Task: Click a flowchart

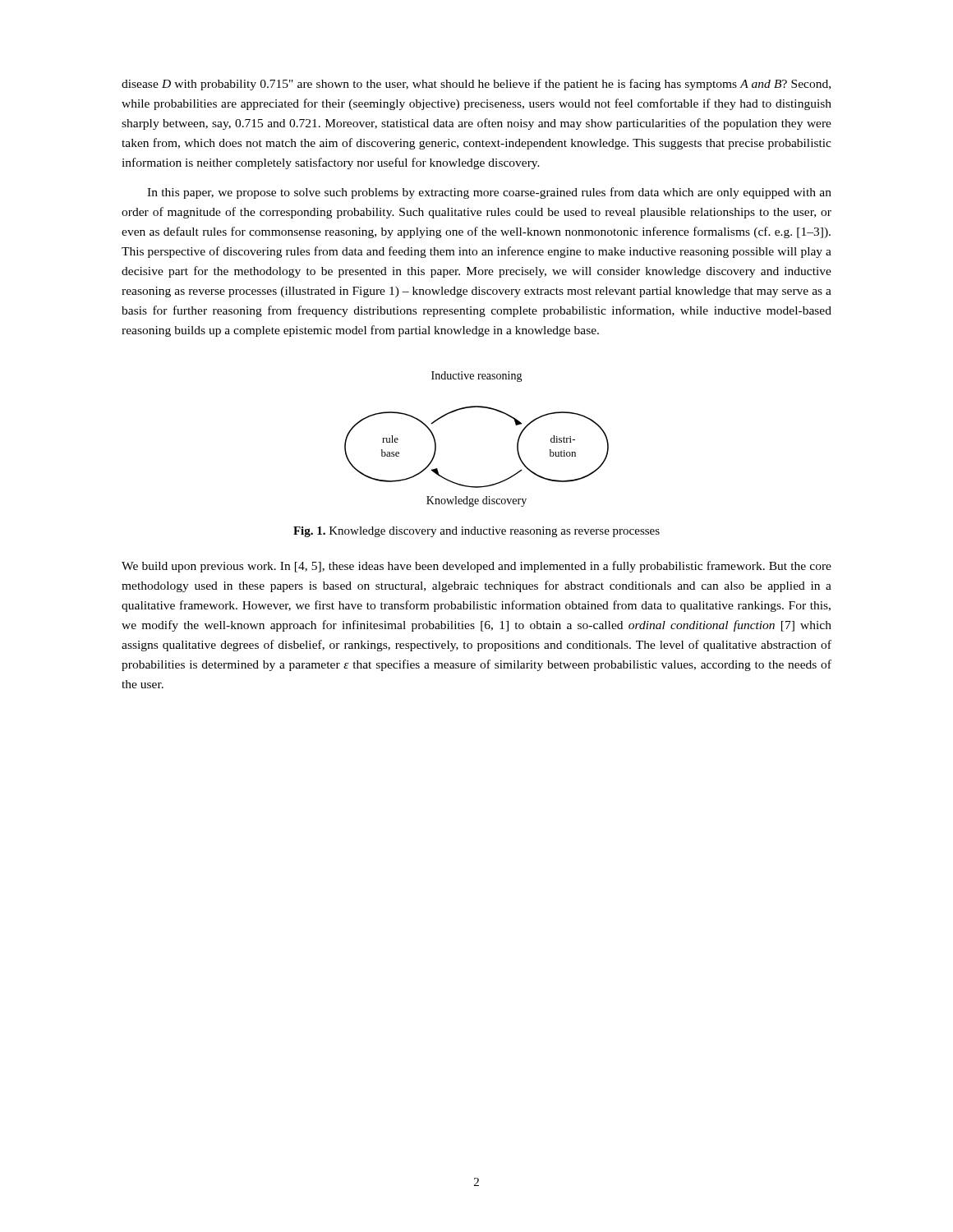Action: (476, 440)
